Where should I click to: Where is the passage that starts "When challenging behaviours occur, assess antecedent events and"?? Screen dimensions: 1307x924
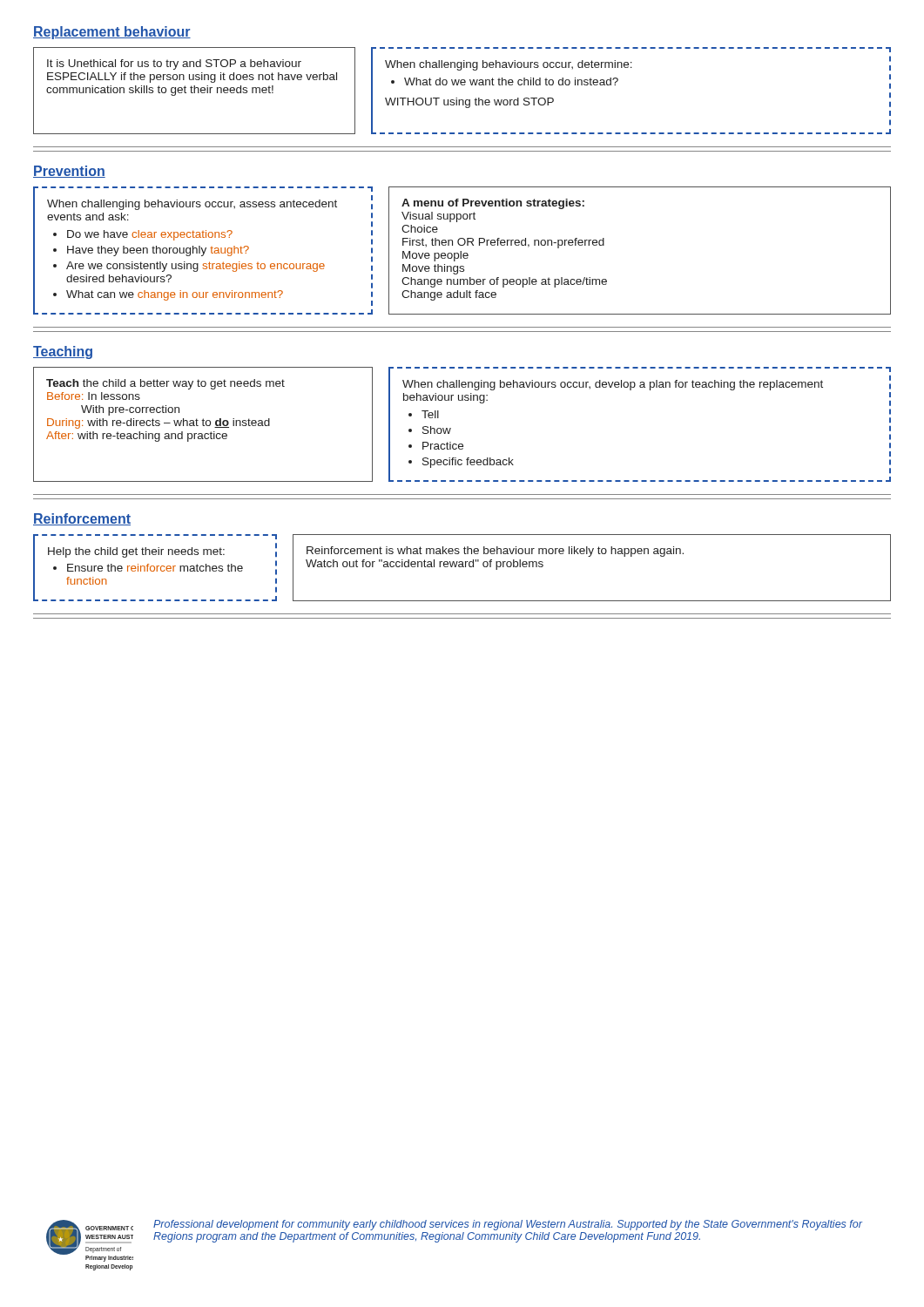[x=203, y=249]
